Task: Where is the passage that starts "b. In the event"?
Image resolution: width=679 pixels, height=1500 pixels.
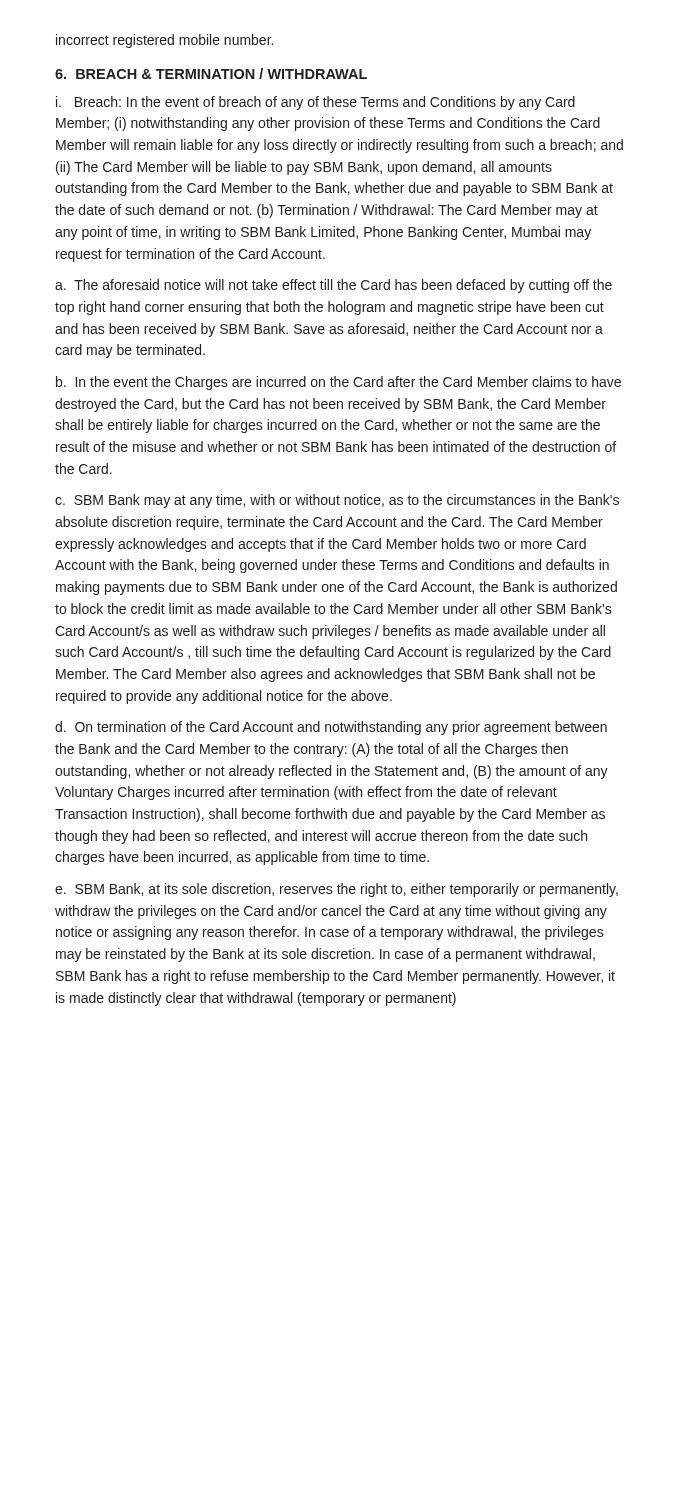Action: click(338, 425)
